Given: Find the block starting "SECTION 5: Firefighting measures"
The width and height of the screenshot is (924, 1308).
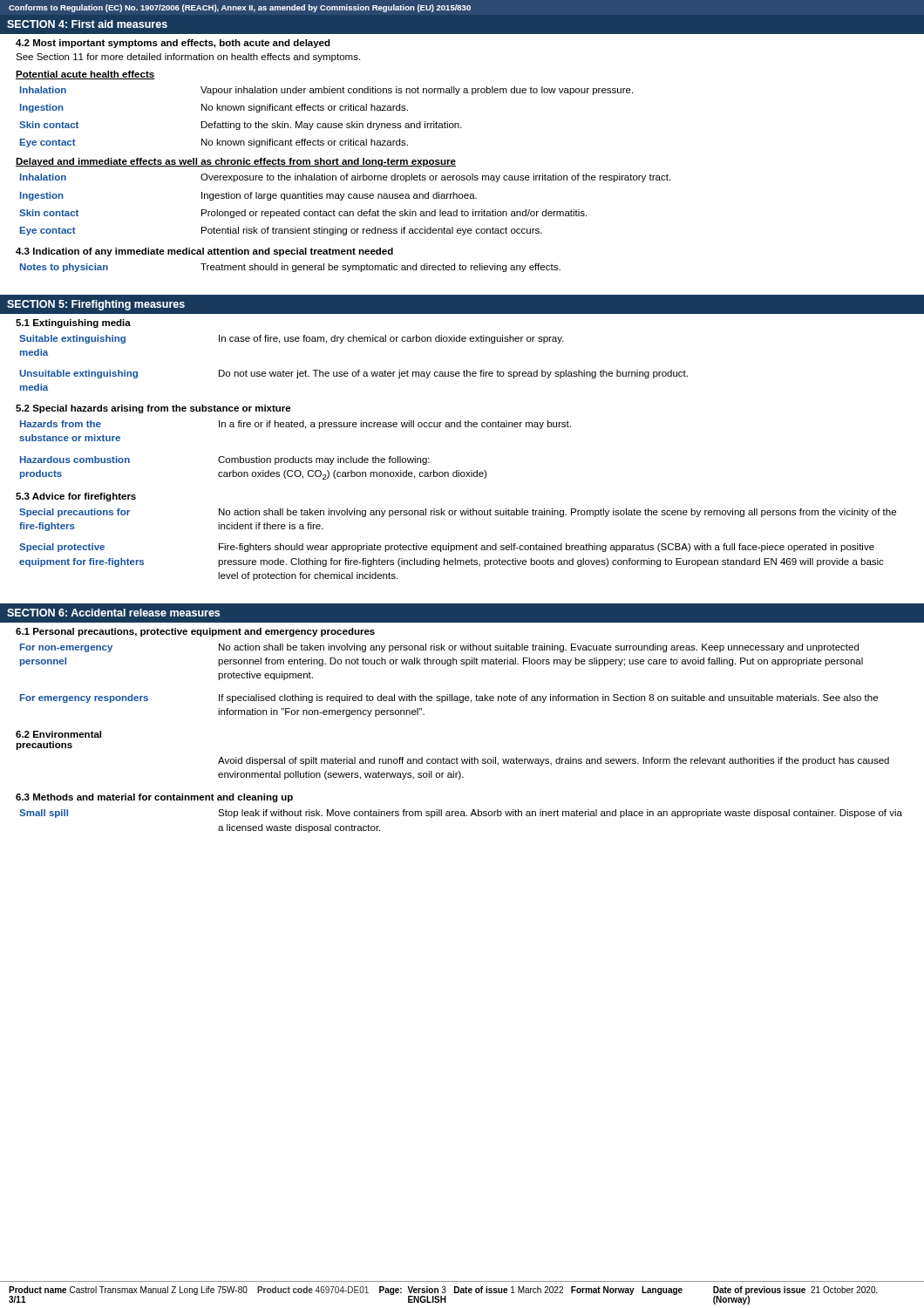Looking at the screenshot, I should (96, 304).
